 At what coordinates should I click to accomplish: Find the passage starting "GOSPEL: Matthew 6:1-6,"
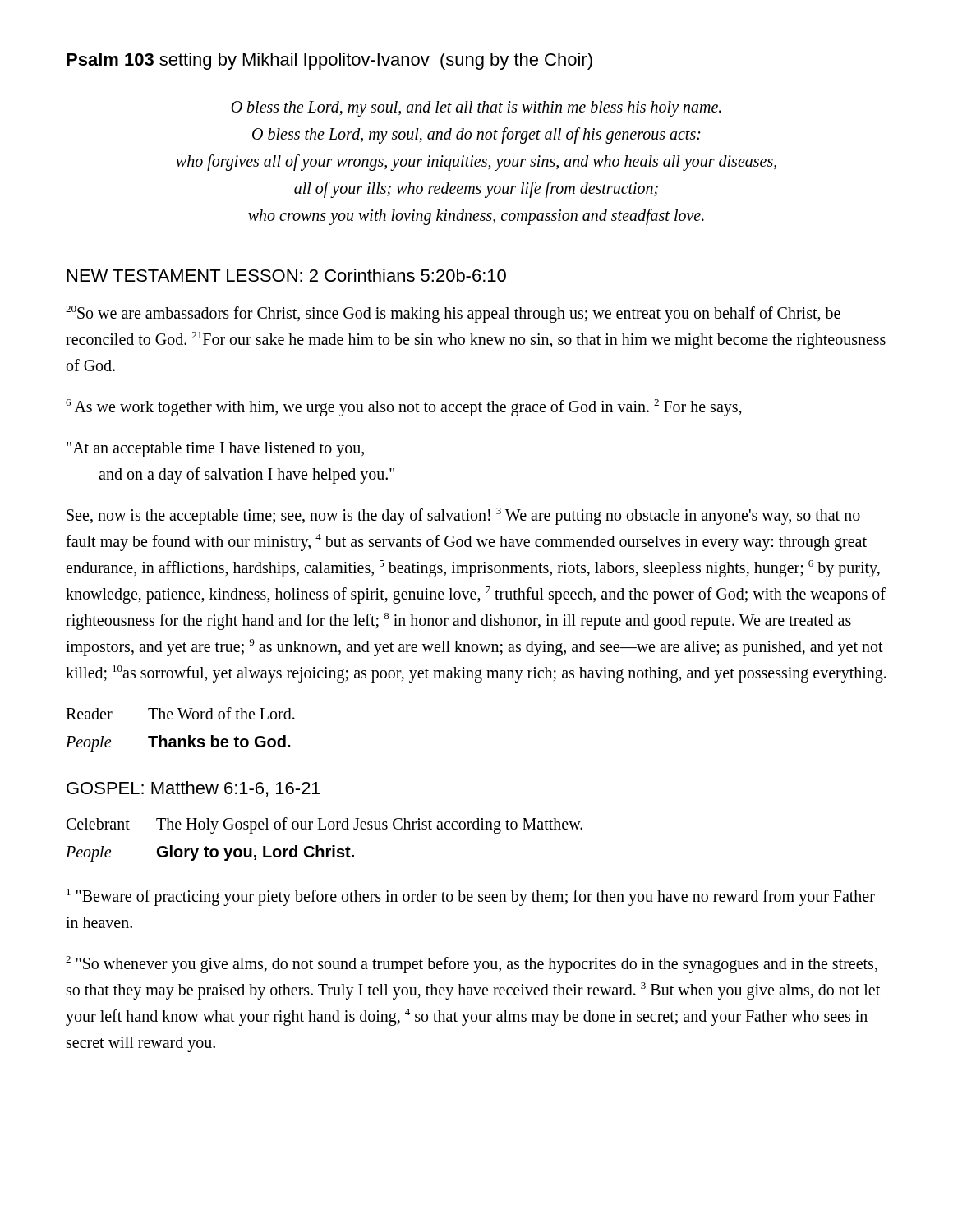point(193,788)
